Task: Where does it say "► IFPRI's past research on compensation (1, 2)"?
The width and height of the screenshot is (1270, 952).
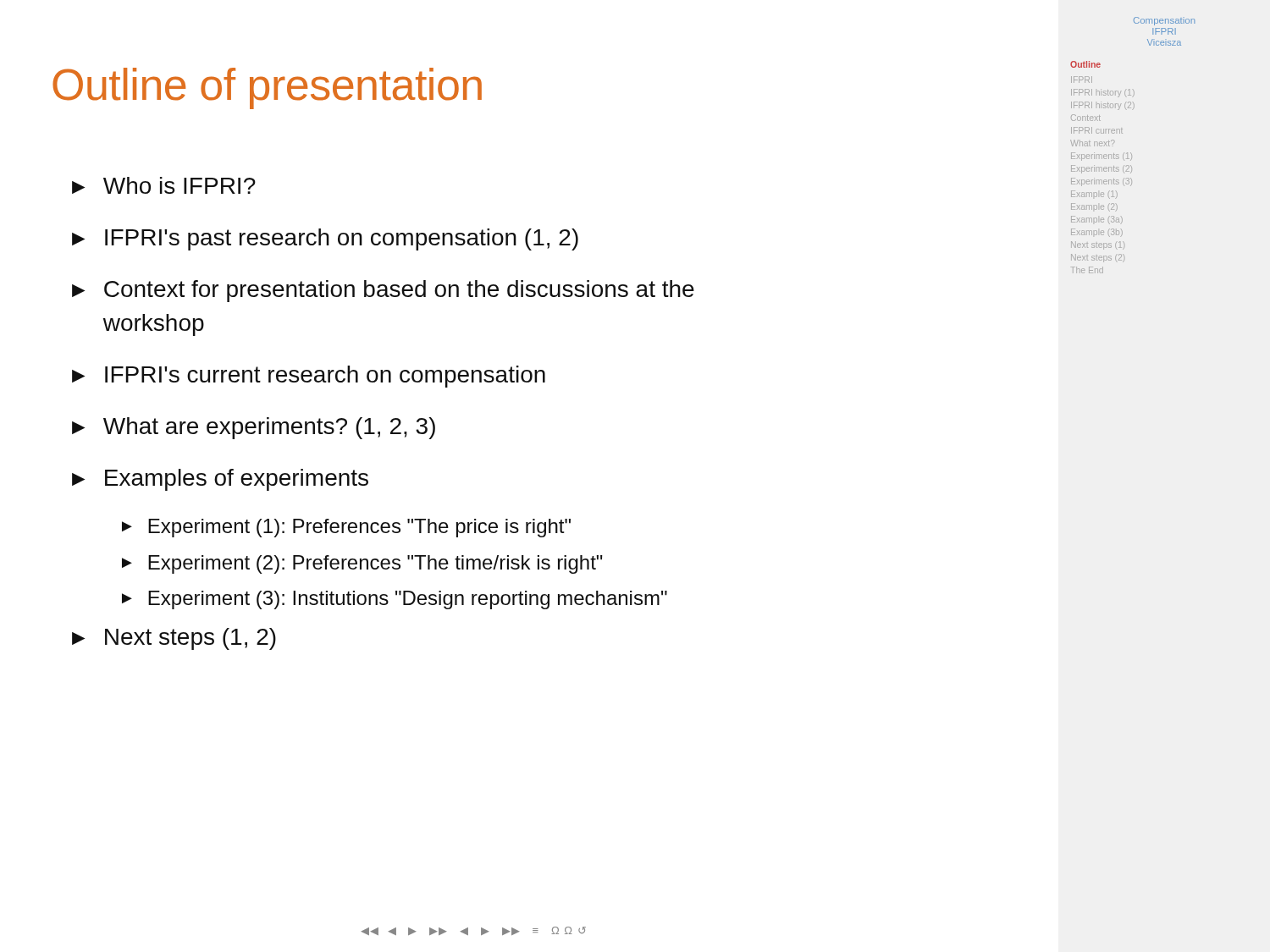Action: pos(324,238)
